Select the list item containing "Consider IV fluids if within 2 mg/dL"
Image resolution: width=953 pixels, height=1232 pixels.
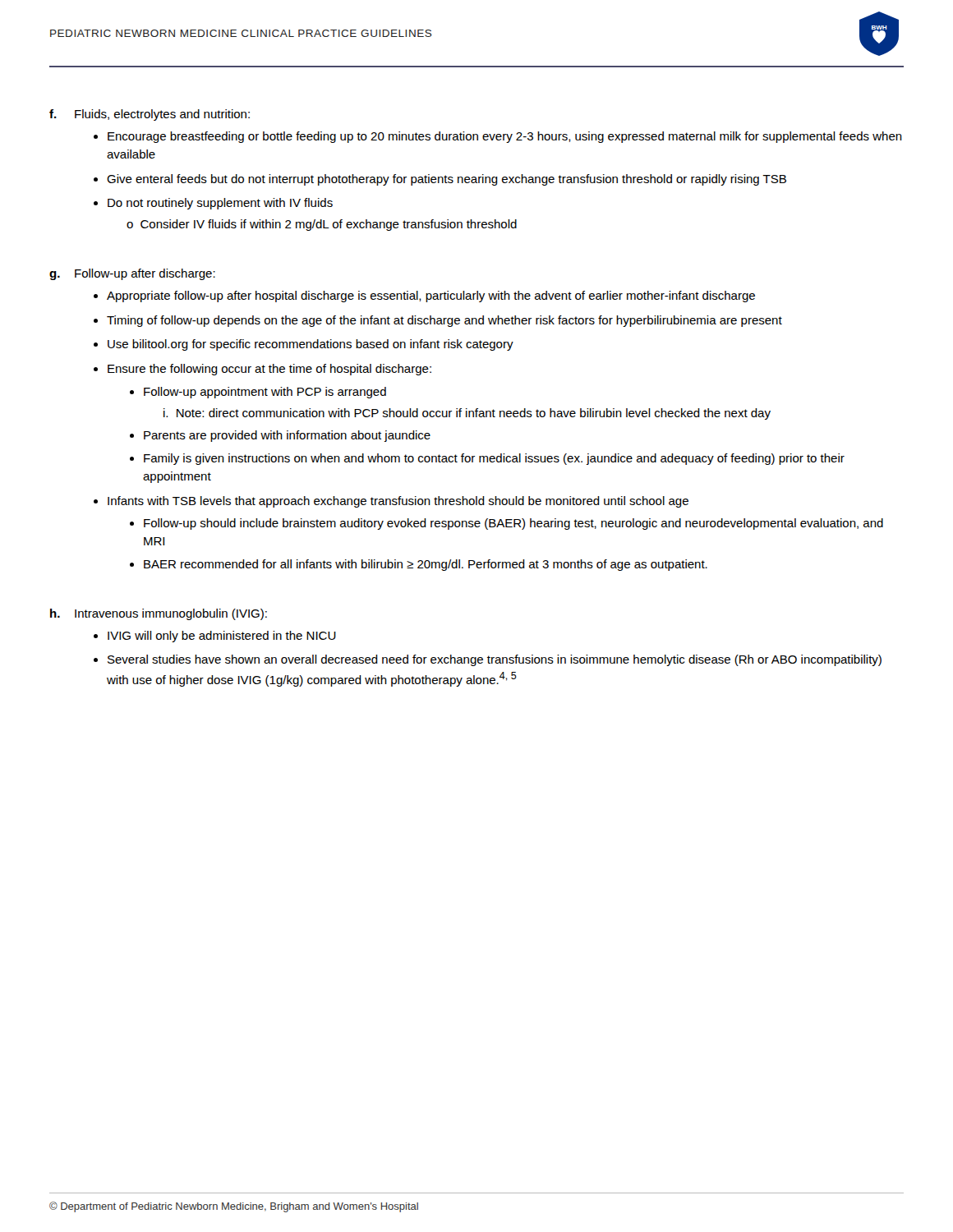329,224
